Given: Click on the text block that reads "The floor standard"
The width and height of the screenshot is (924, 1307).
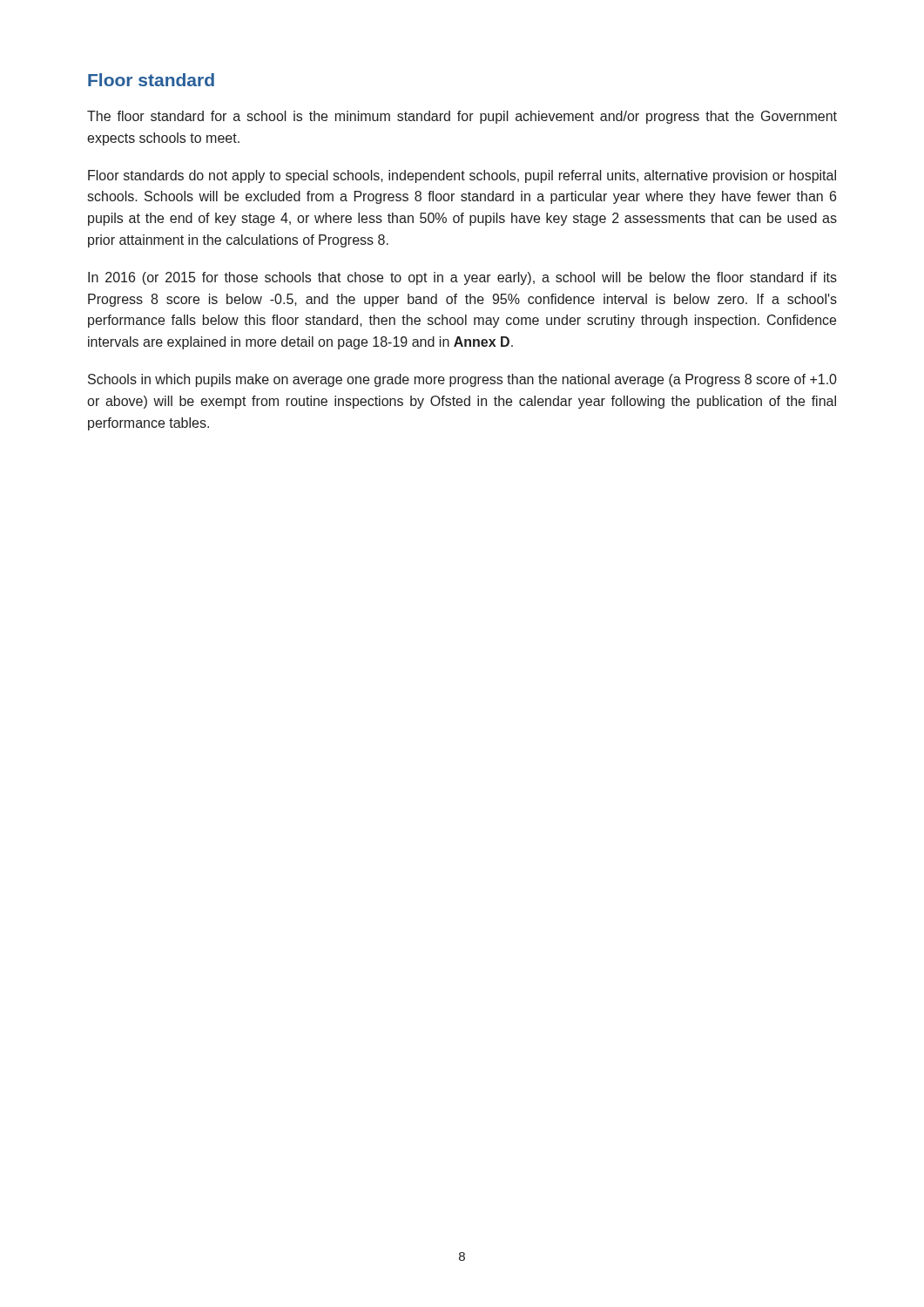Looking at the screenshot, I should (x=462, y=127).
